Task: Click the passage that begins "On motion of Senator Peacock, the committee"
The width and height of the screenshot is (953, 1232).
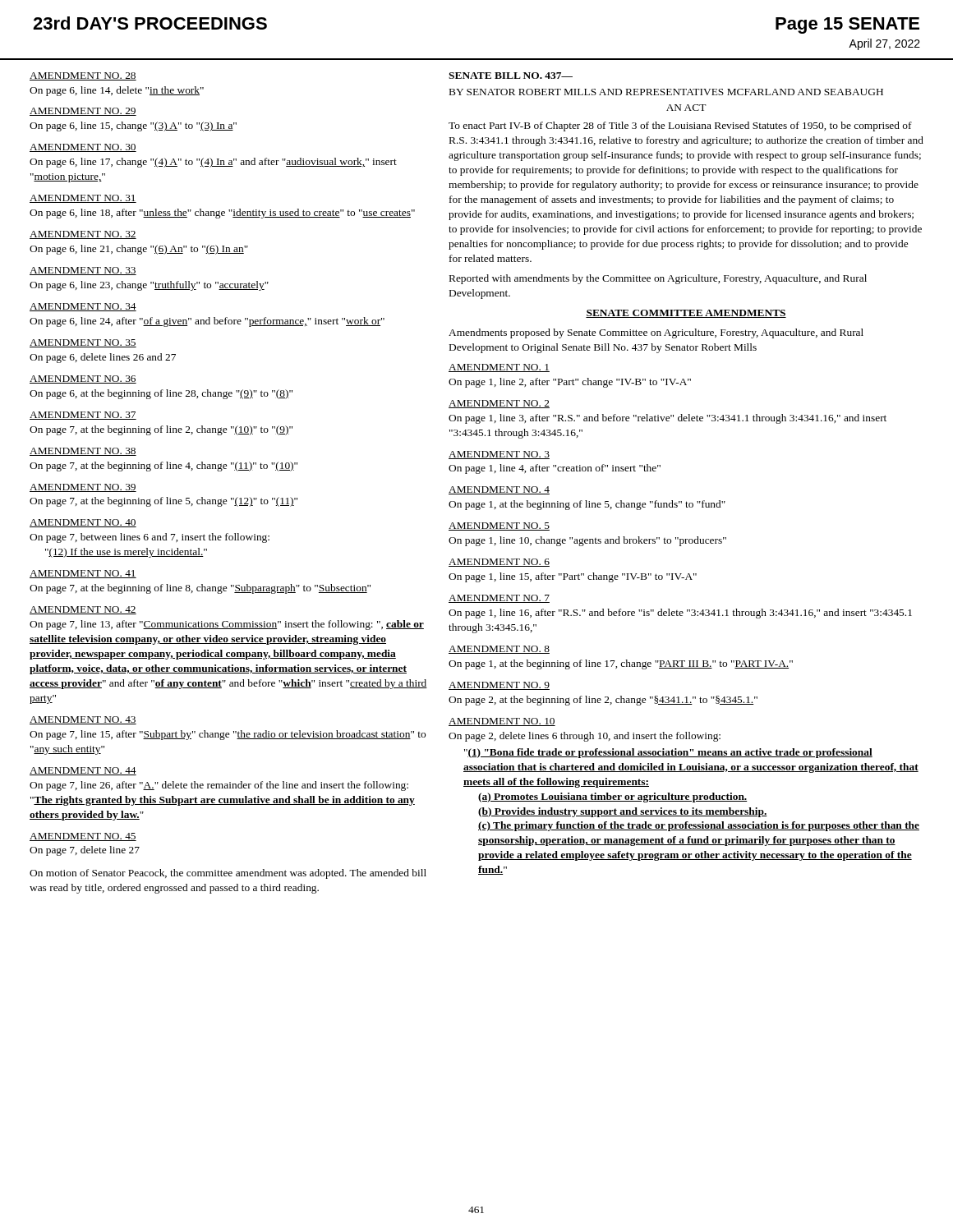Action: (x=230, y=881)
